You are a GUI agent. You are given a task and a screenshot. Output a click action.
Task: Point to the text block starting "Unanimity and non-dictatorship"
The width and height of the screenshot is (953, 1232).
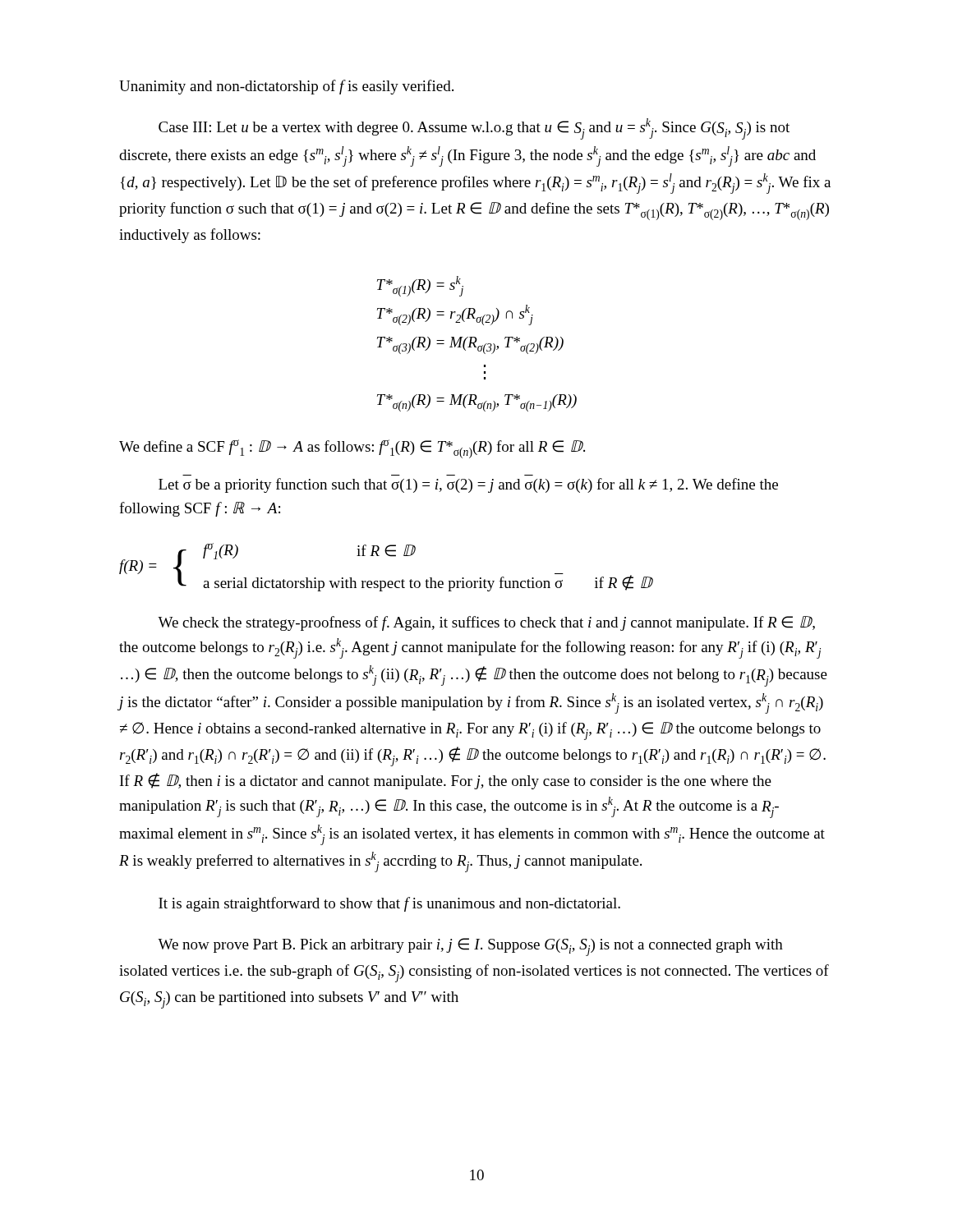[287, 86]
